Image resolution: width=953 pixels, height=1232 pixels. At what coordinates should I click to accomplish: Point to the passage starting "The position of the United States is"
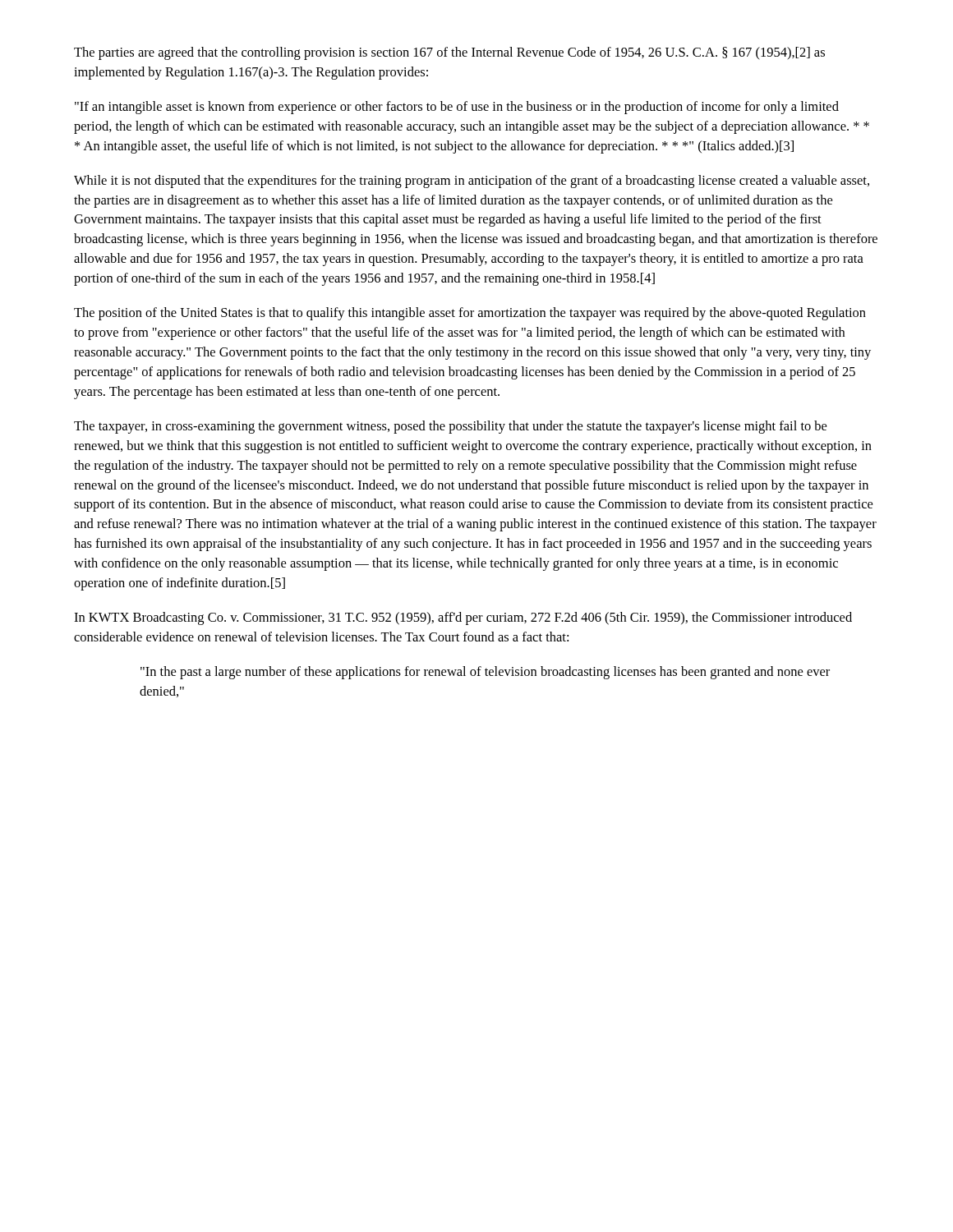tap(473, 352)
